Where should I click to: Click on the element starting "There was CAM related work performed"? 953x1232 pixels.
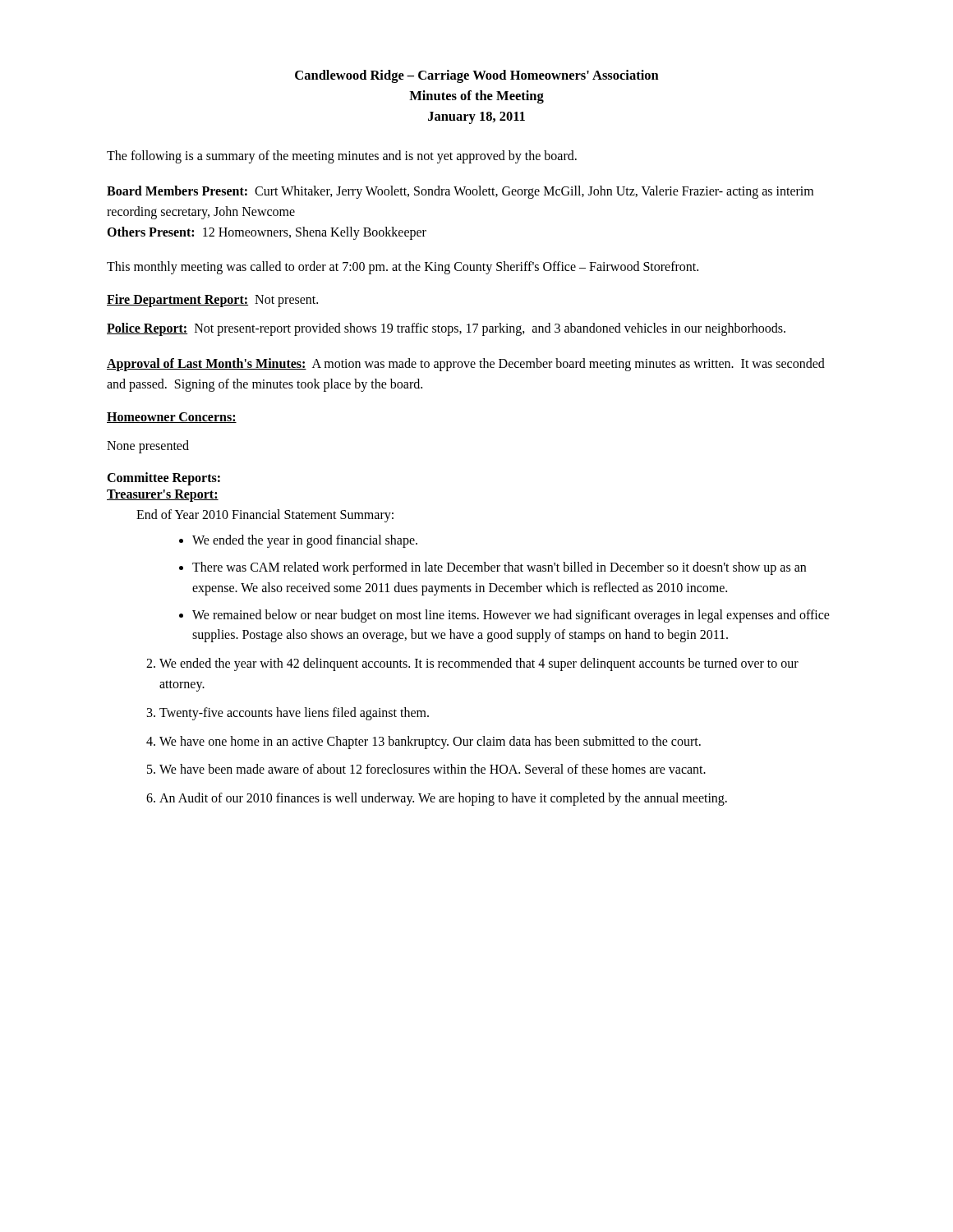(x=499, y=577)
